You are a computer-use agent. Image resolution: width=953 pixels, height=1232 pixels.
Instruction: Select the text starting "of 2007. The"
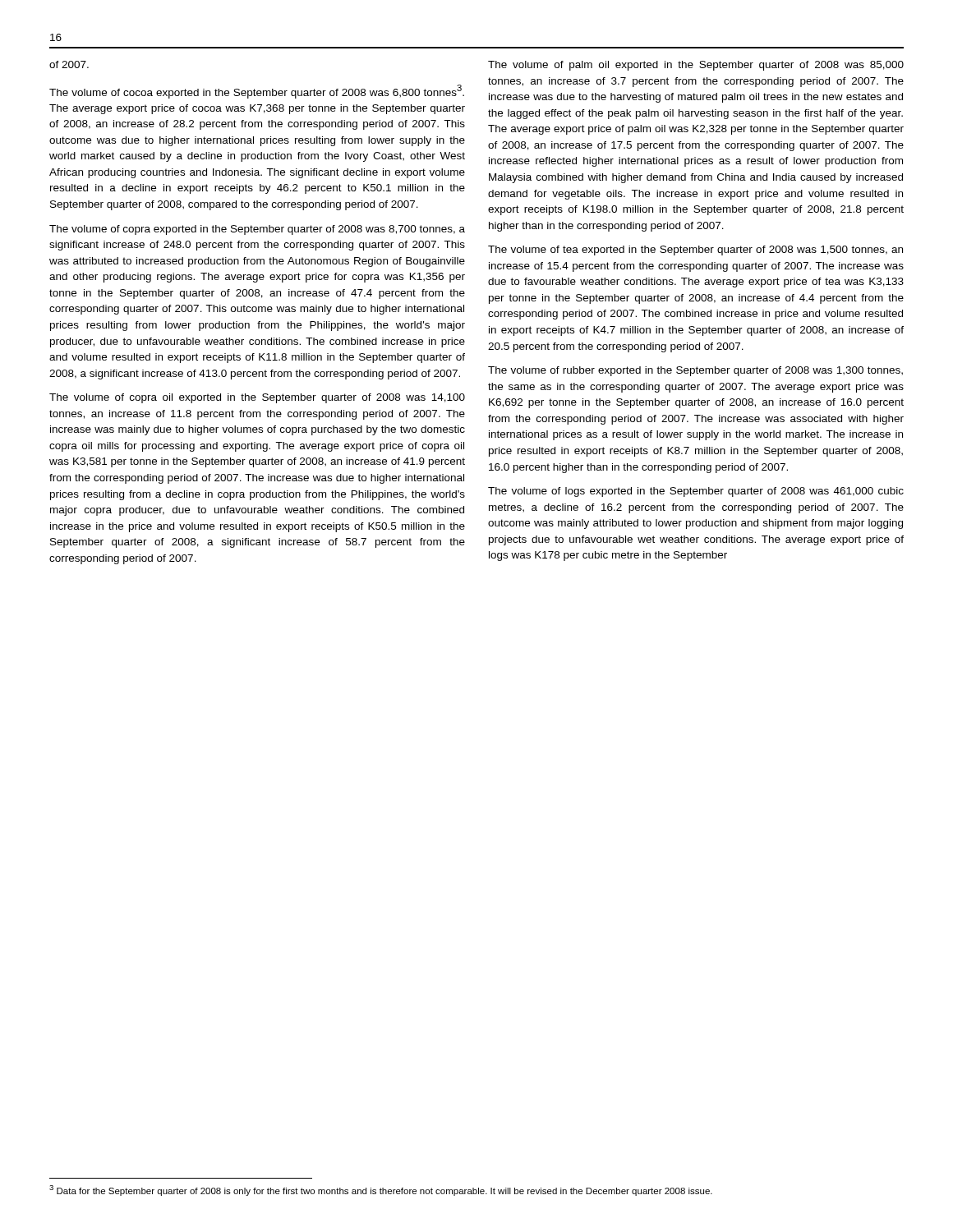coord(257,311)
